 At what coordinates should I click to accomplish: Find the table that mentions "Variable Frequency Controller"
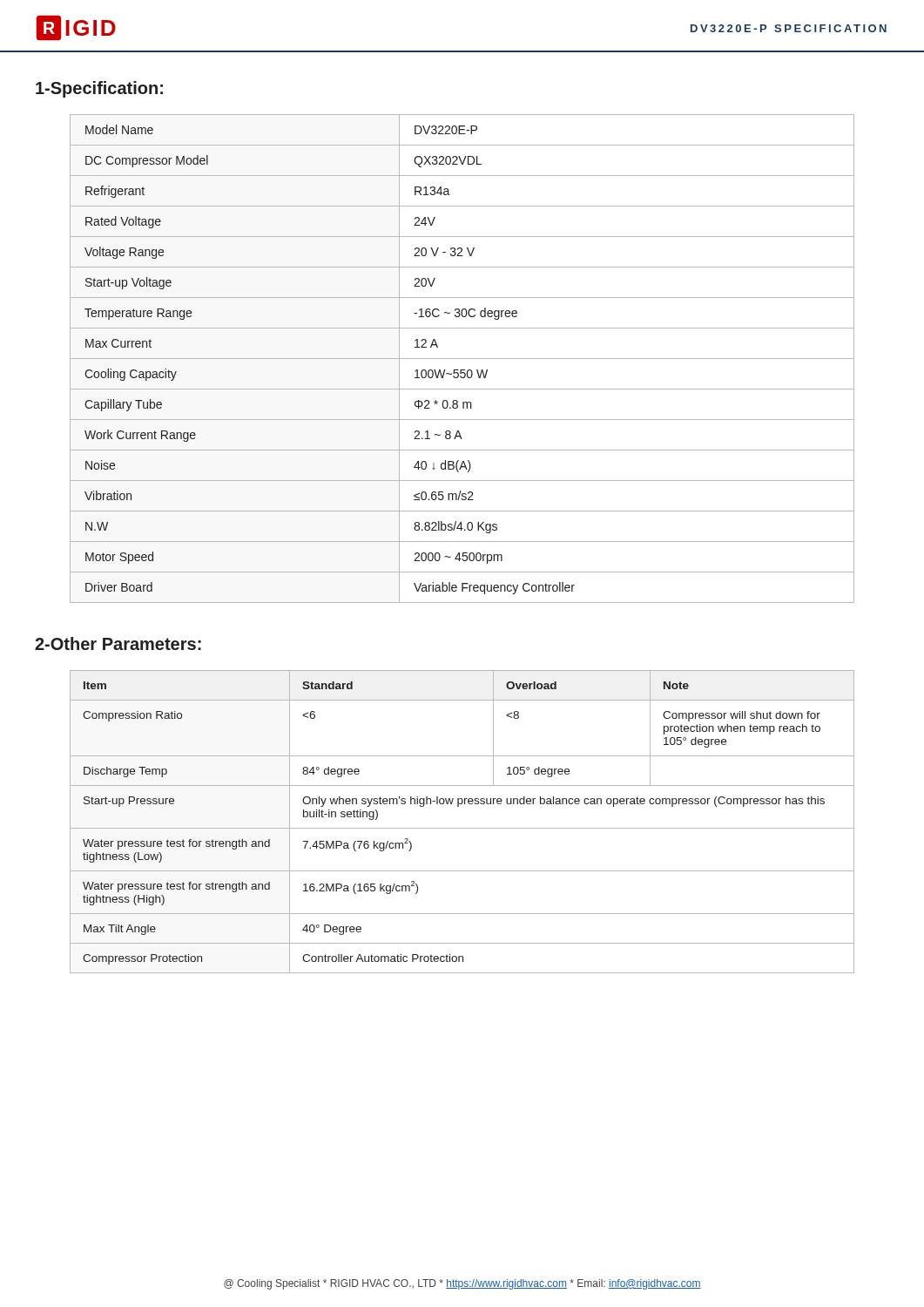click(x=462, y=359)
